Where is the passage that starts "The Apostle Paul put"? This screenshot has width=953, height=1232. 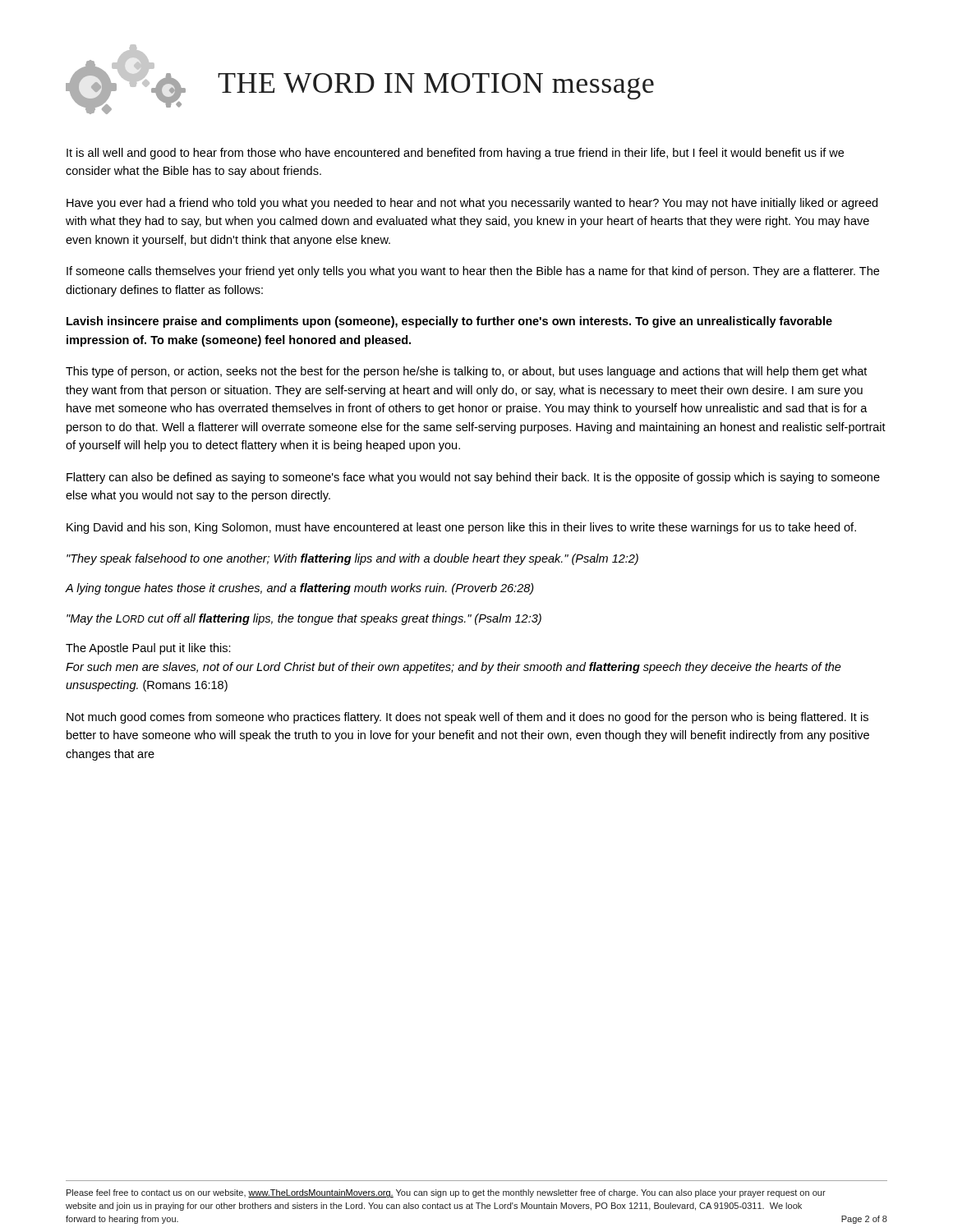pyautogui.click(x=453, y=667)
